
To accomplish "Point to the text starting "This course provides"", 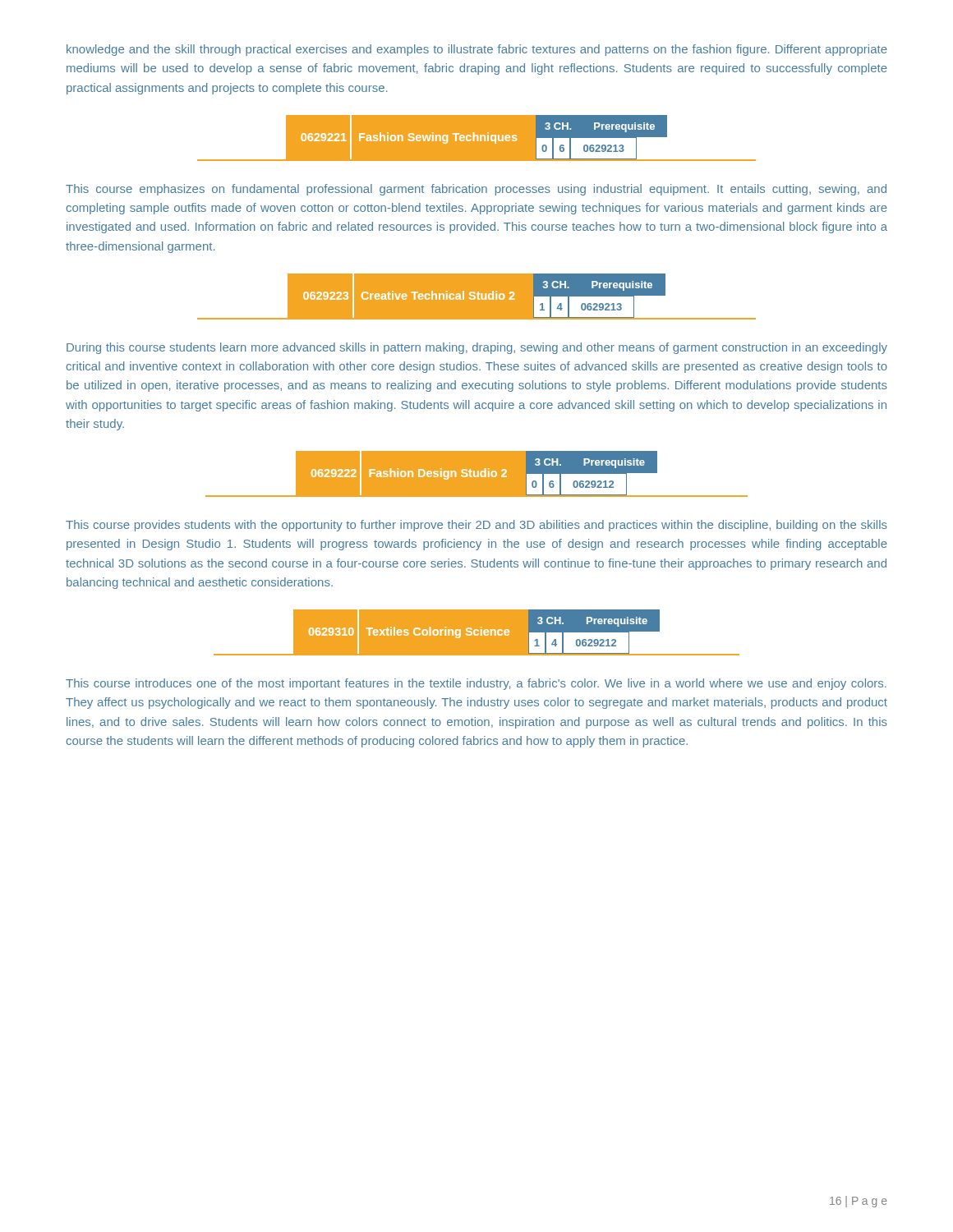I will tap(476, 553).
